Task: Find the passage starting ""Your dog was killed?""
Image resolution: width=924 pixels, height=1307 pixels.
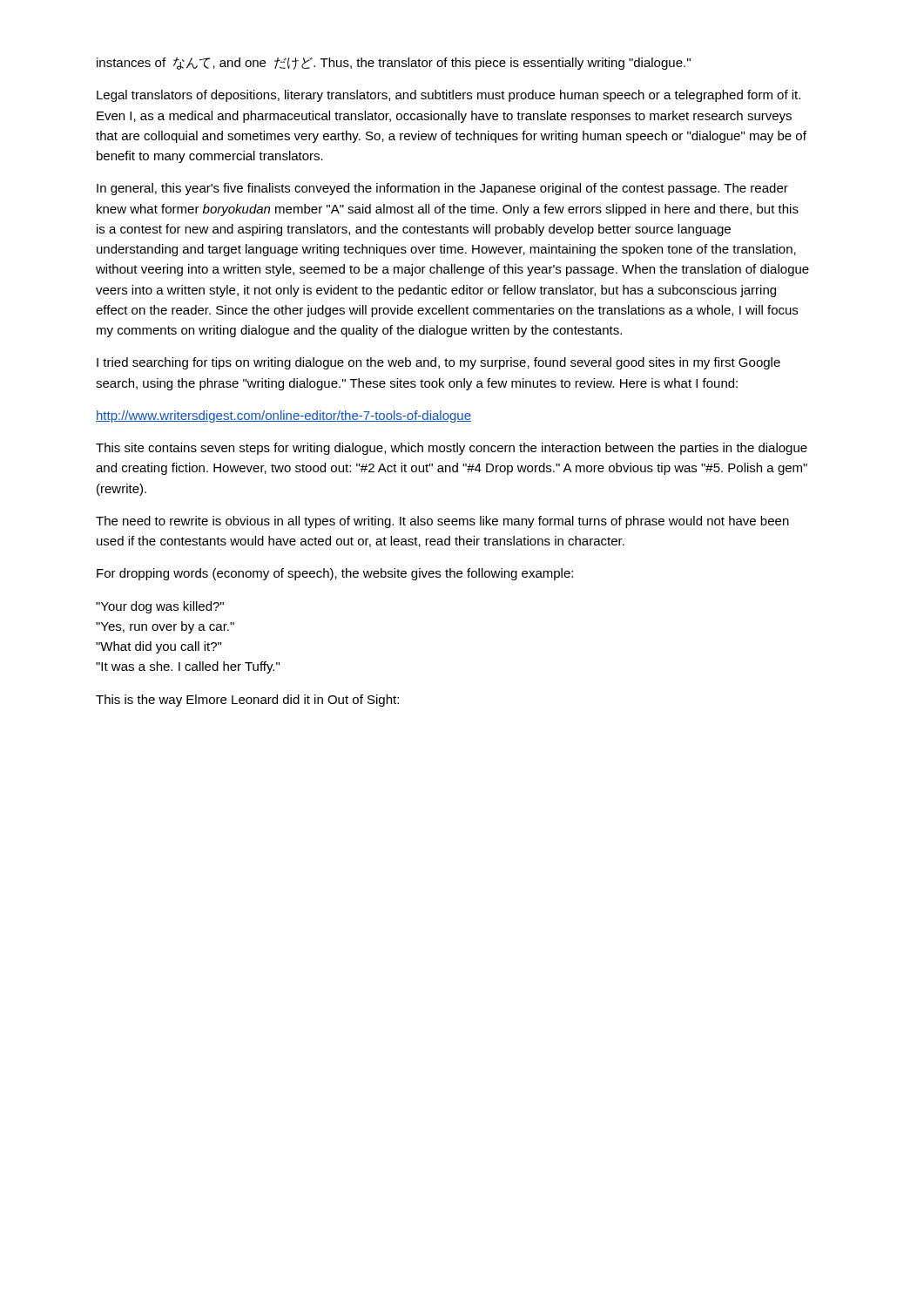Action: (x=160, y=607)
